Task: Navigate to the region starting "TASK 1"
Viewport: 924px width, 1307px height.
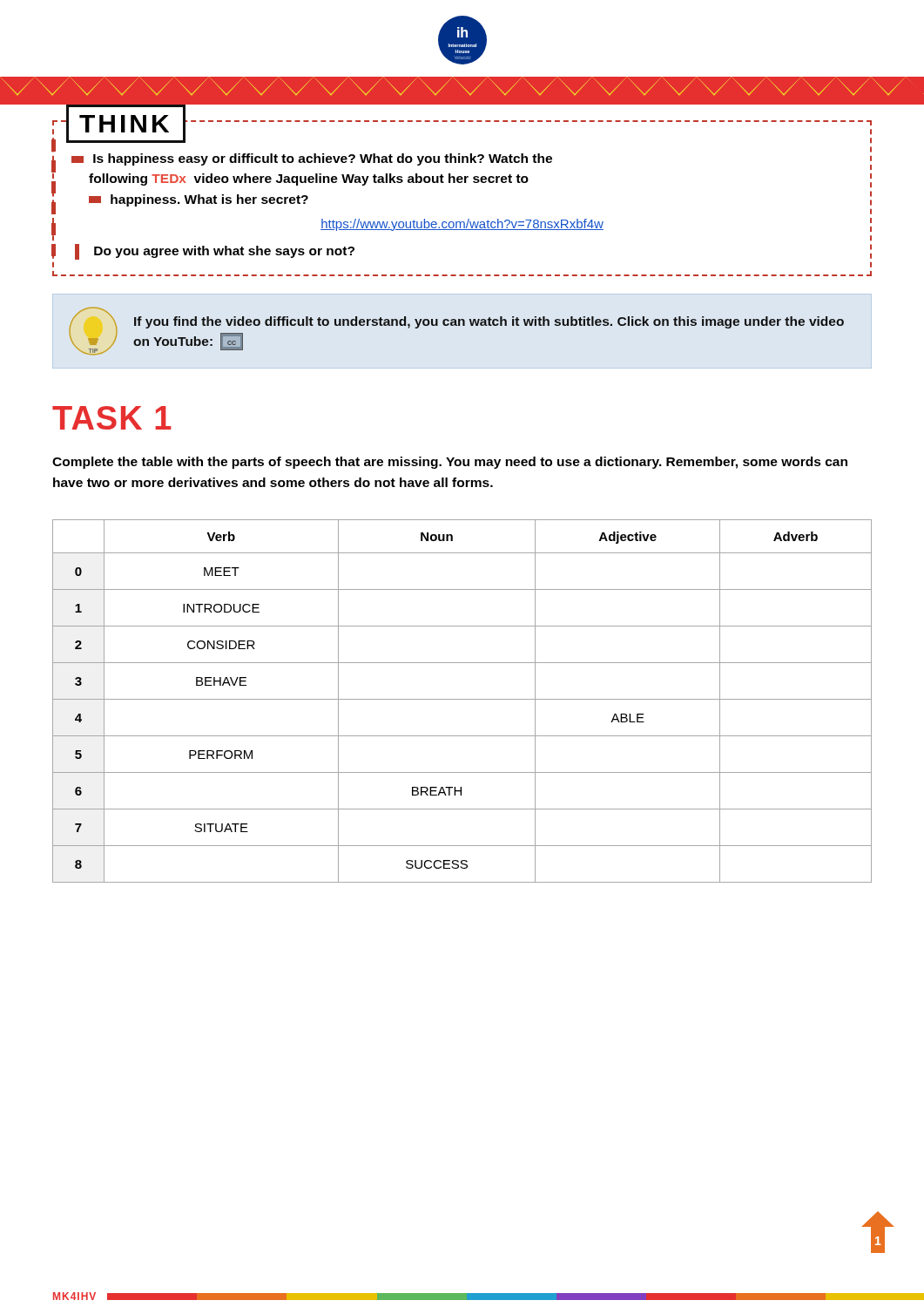Action: pos(112,418)
